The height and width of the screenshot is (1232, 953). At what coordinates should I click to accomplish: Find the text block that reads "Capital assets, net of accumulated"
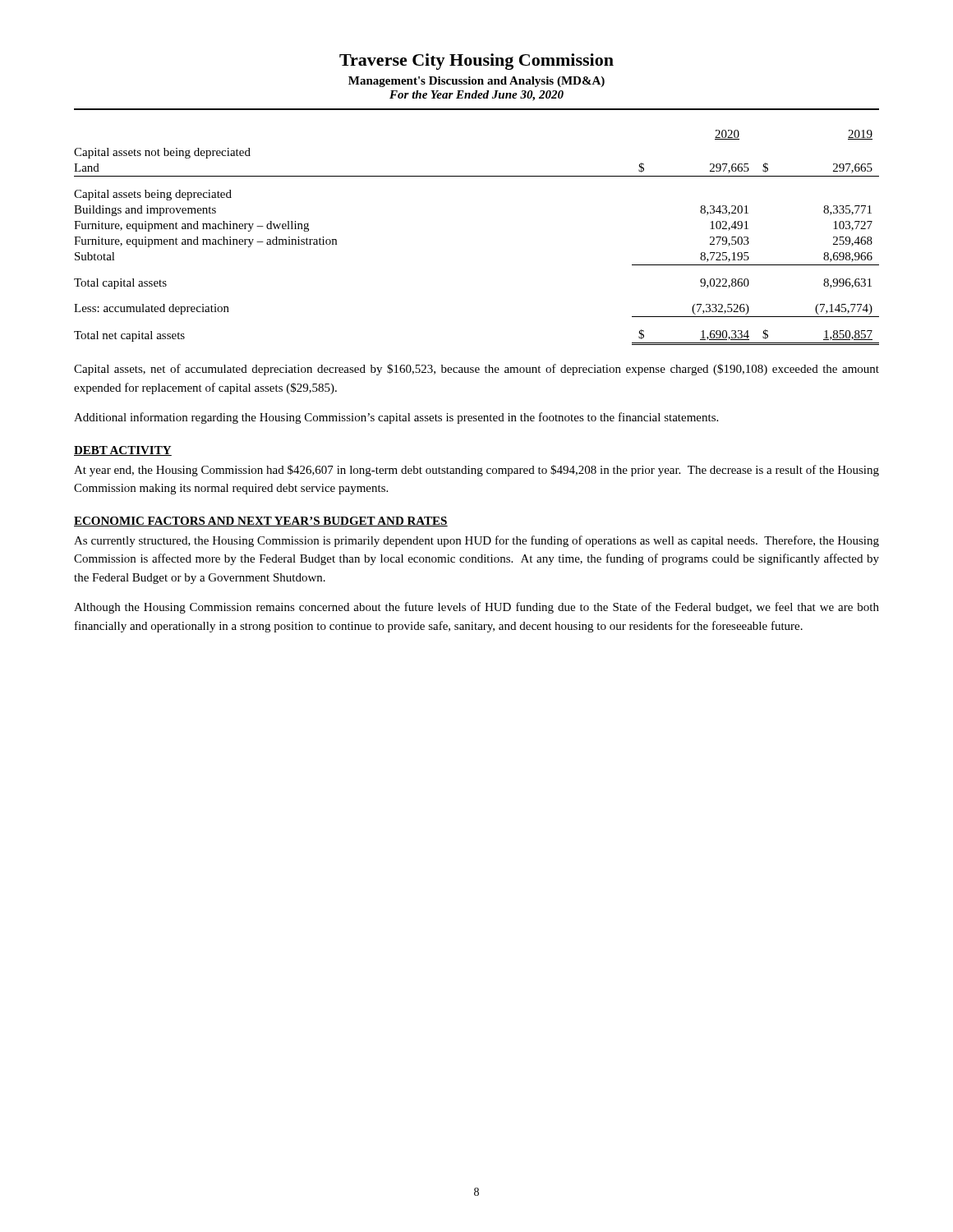pyautogui.click(x=476, y=378)
